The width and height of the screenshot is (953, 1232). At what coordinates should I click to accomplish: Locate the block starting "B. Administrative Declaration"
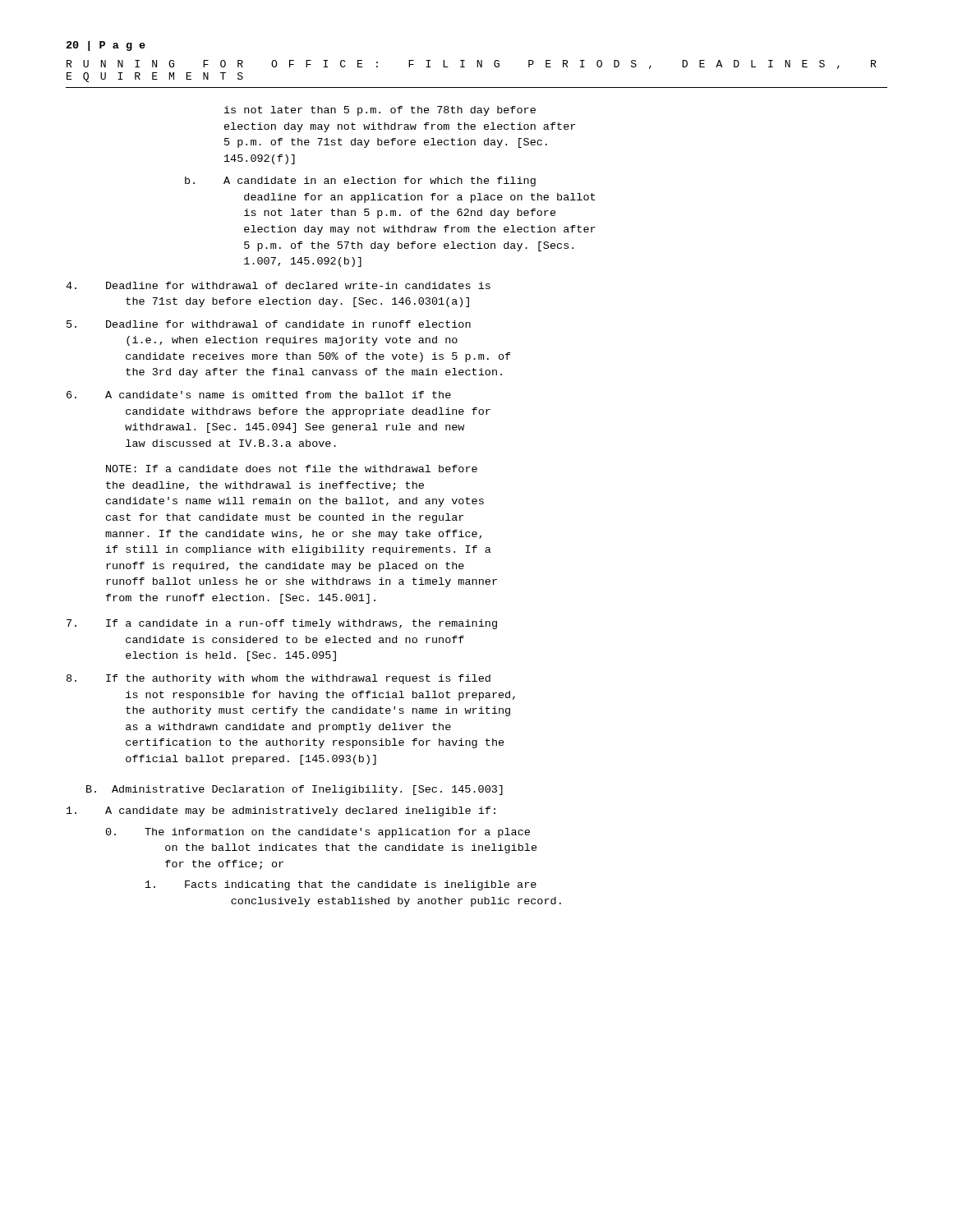295,790
